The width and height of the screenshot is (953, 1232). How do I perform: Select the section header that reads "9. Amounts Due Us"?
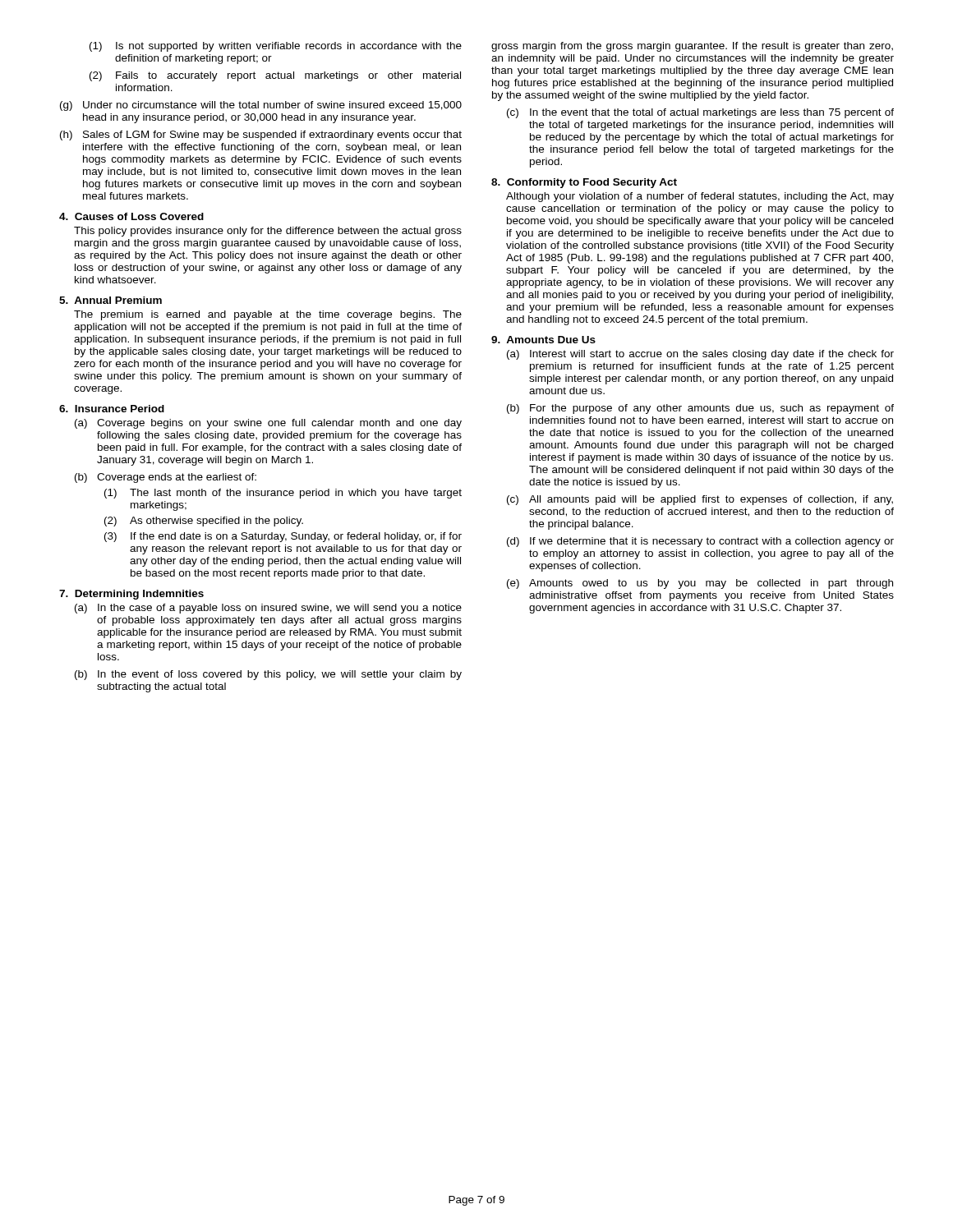(x=543, y=340)
